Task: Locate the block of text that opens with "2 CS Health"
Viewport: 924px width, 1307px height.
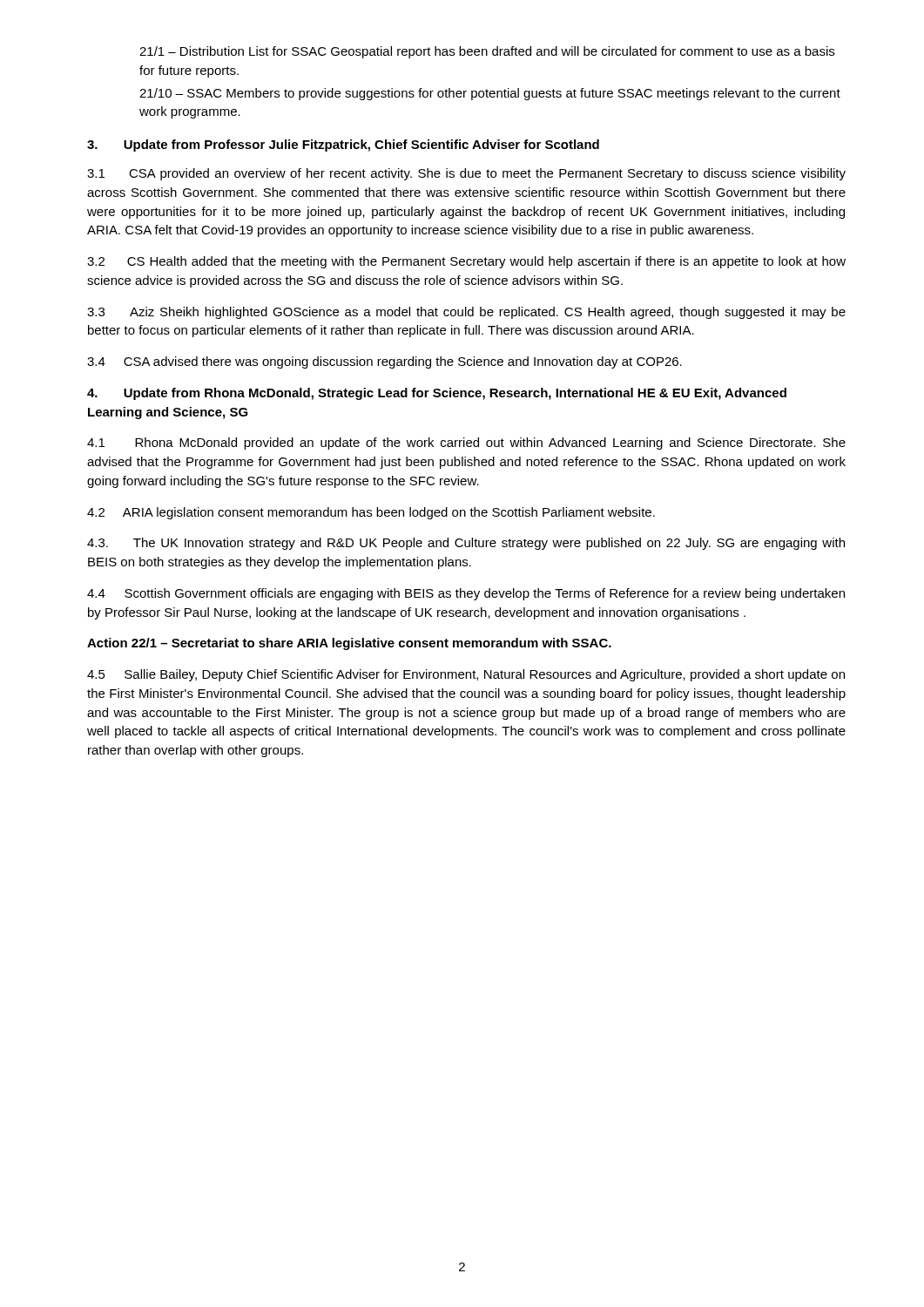Action: (466, 270)
